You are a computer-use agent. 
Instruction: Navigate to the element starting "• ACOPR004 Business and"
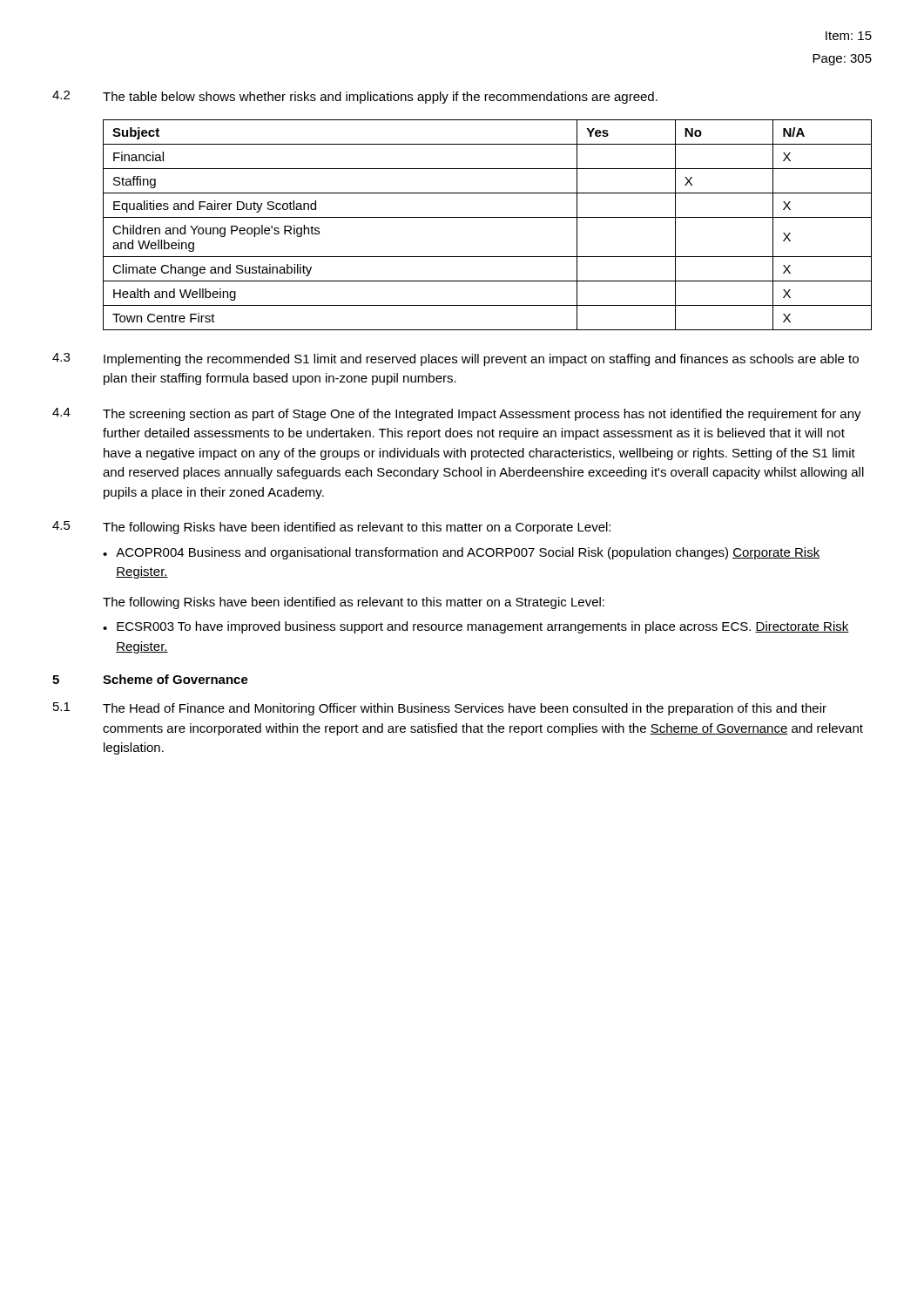[487, 562]
